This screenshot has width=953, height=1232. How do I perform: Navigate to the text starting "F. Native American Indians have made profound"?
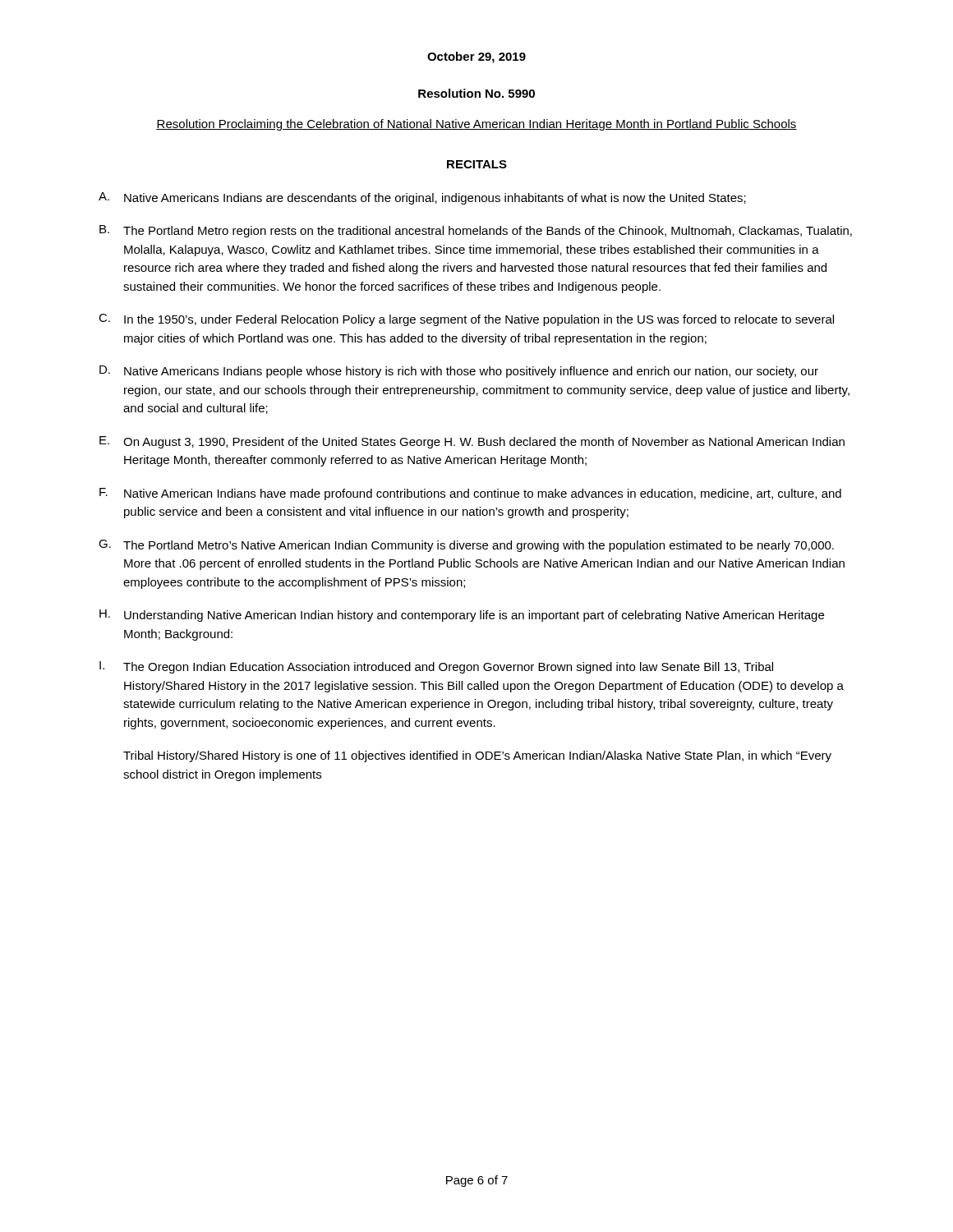pos(476,503)
